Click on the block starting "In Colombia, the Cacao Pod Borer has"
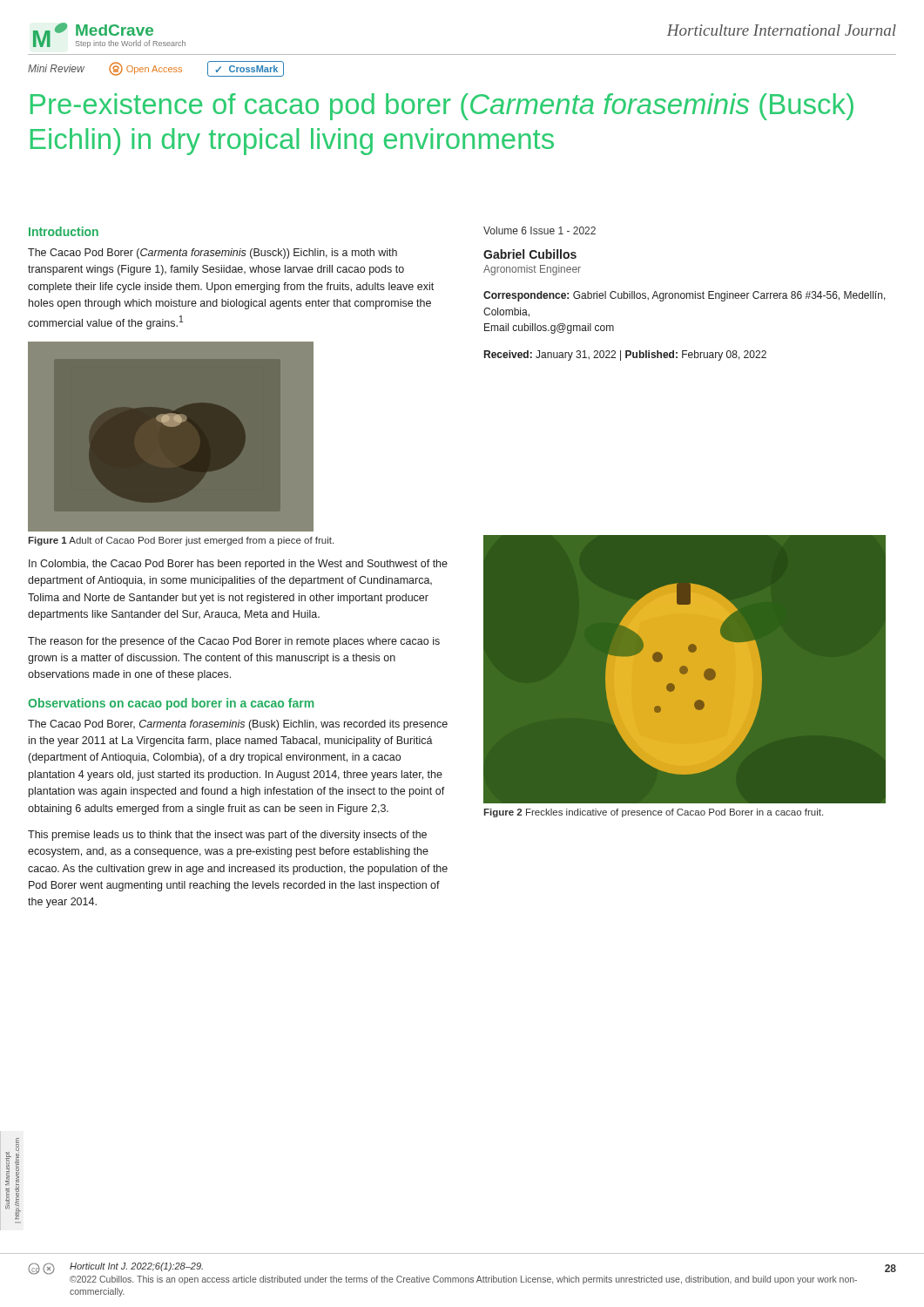924x1307 pixels. (x=238, y=589)
